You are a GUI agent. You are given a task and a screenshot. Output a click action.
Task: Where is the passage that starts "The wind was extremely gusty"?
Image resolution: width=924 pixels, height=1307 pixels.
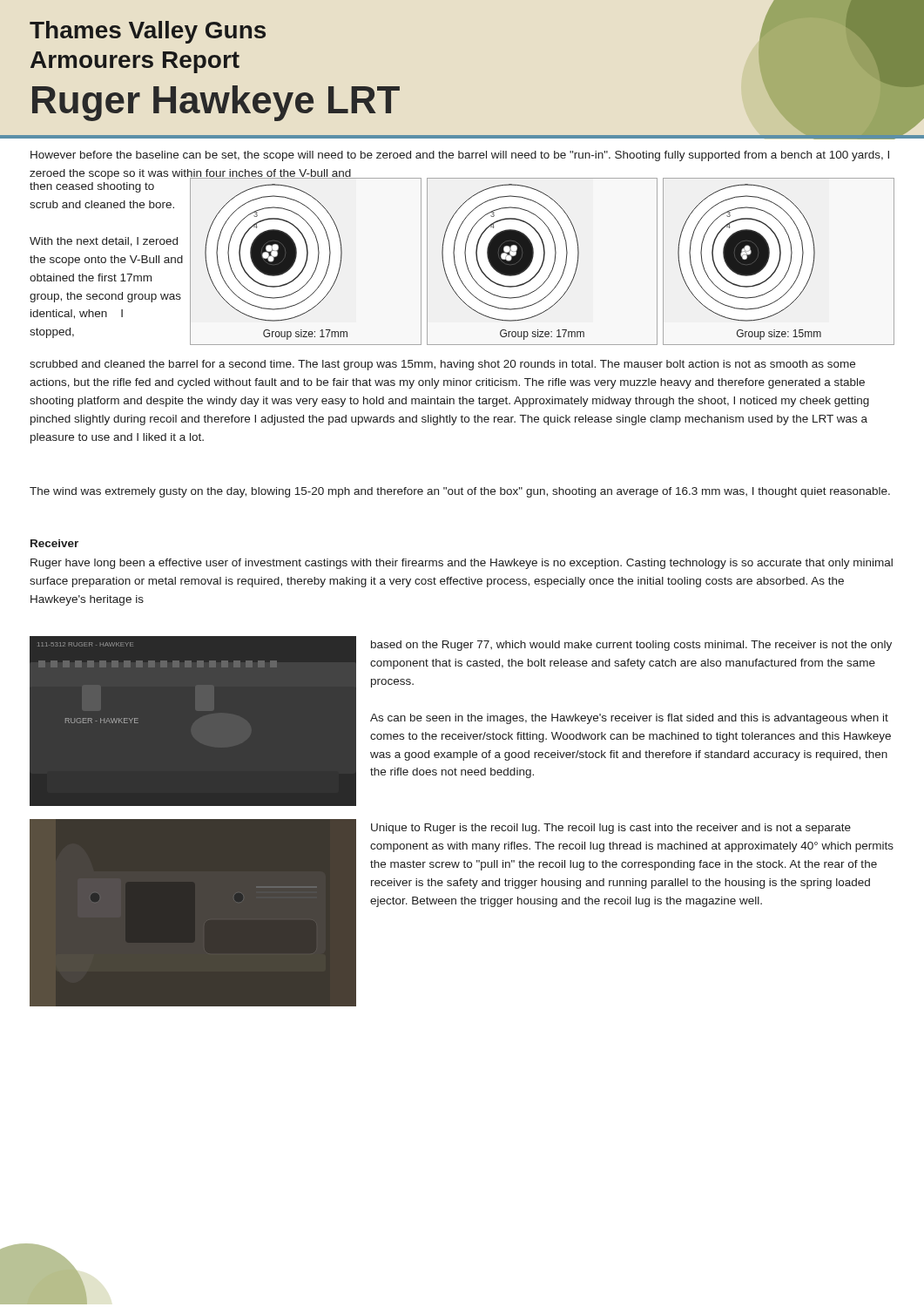pyautogui.click(x=460, y=491)
